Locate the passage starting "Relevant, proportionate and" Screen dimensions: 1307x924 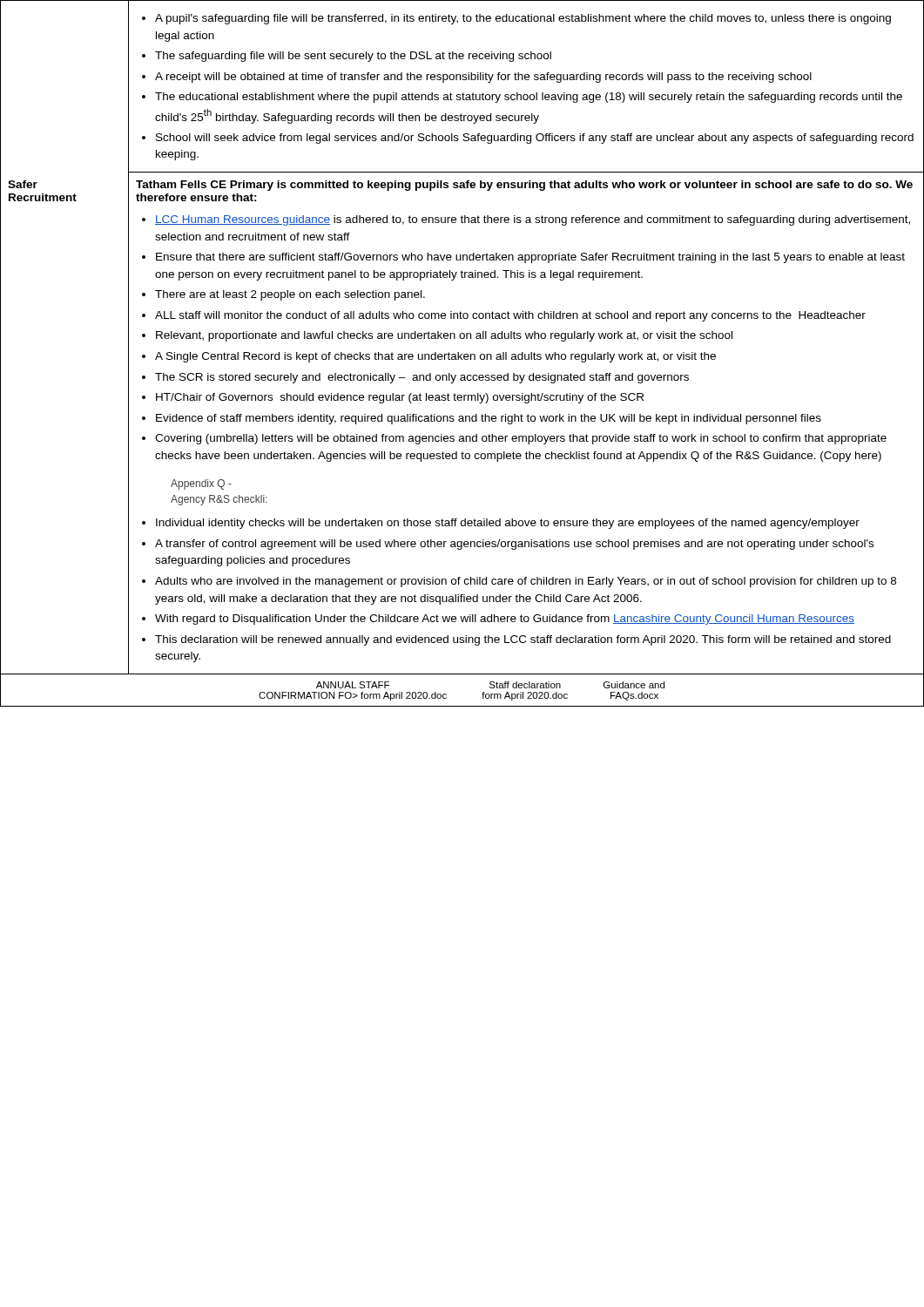point(444,335)
